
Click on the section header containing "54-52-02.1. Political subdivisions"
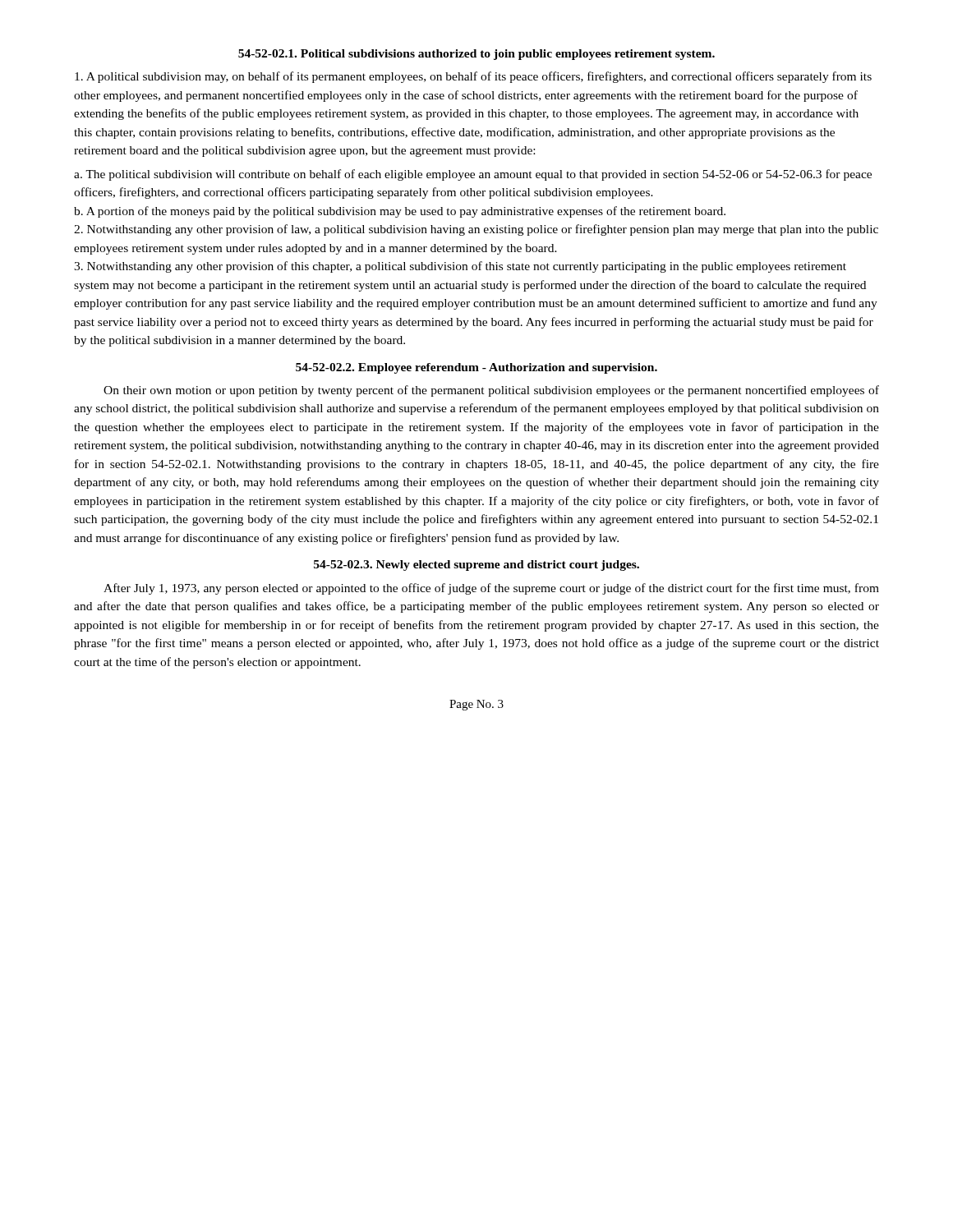[476, 53]
